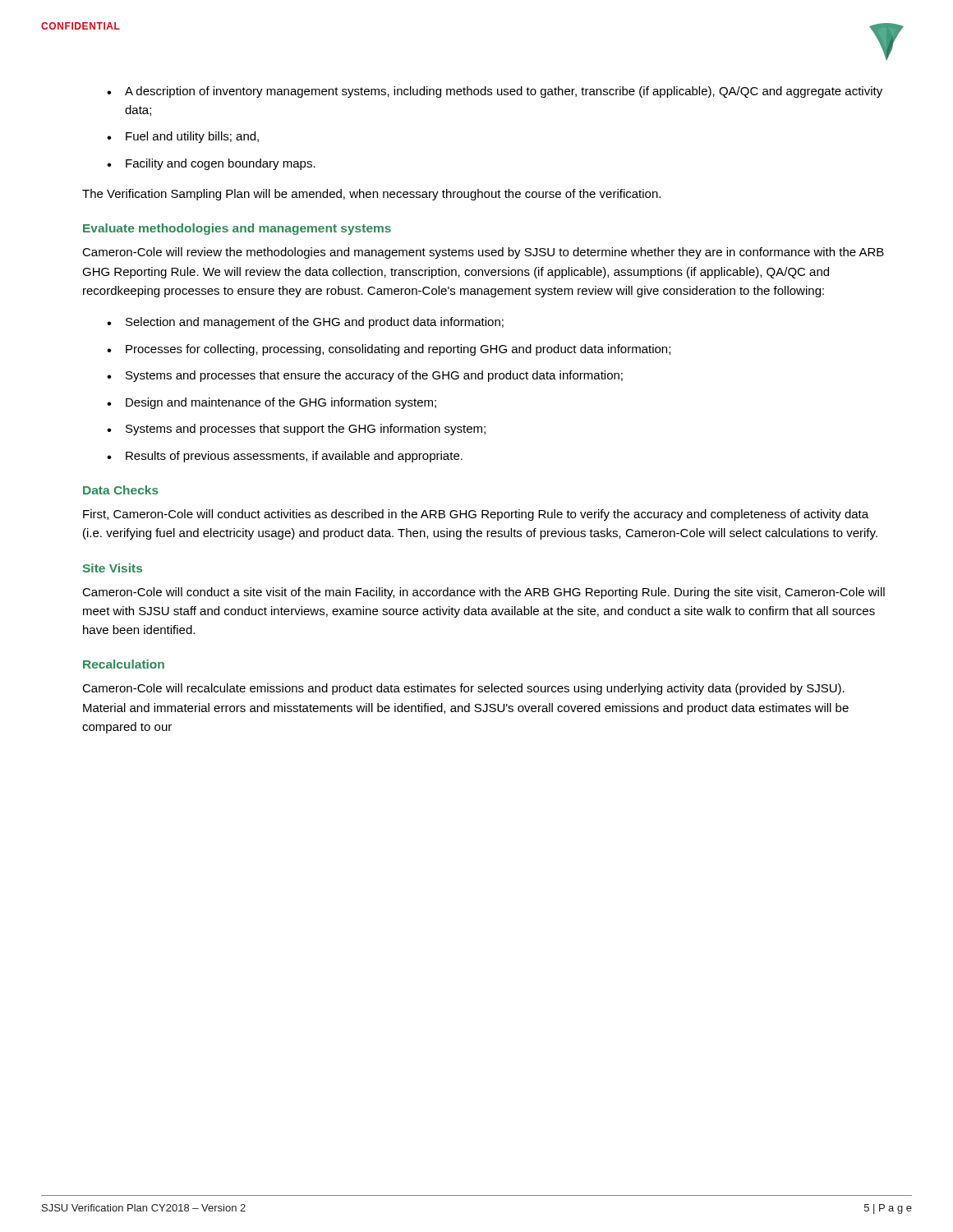Find the passage starting "Site Visits"
This screenshot has height=1232, width=953.
click(x=112, y=568)
